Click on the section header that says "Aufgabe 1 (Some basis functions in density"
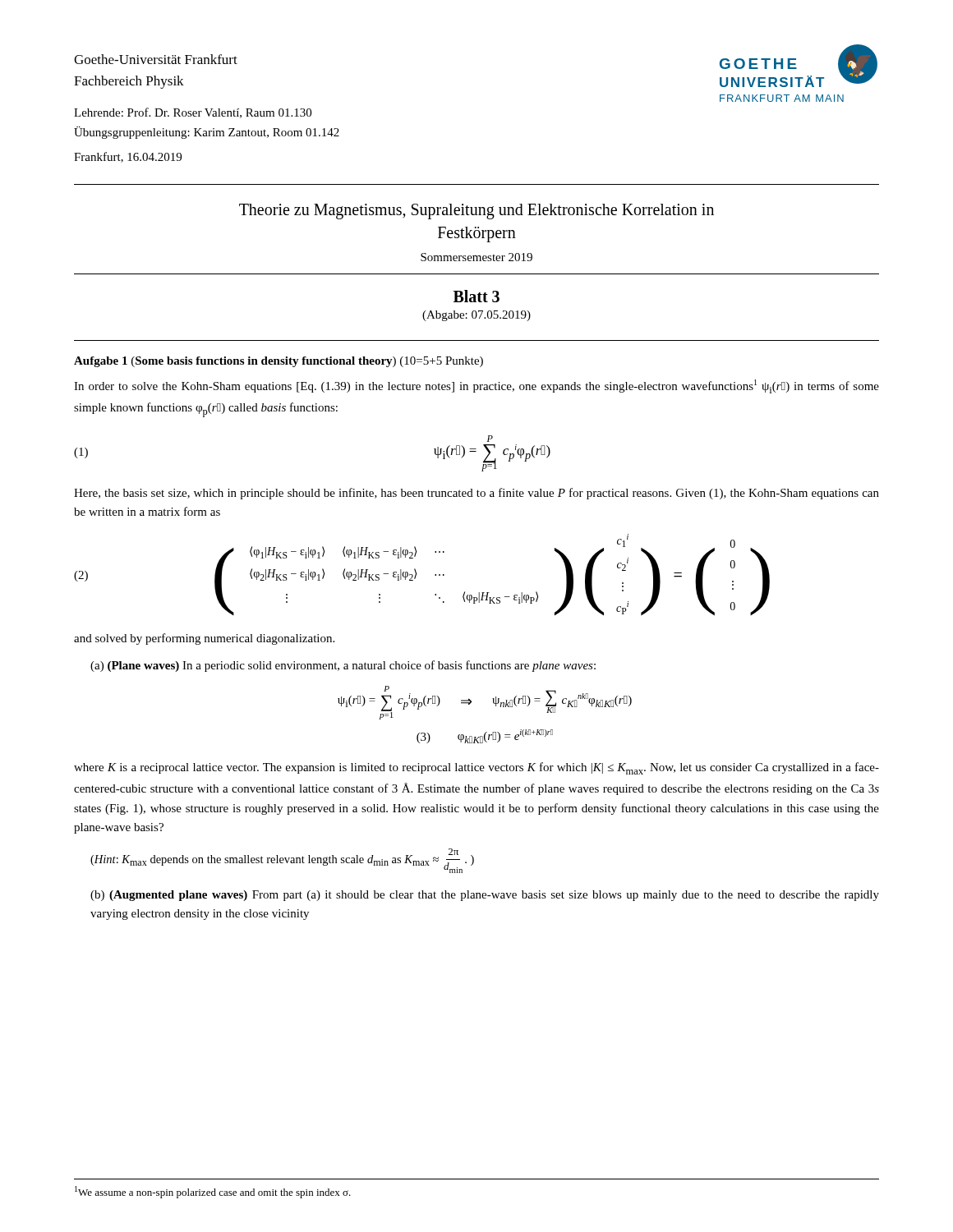953x1232 pixels. [279, 361]
